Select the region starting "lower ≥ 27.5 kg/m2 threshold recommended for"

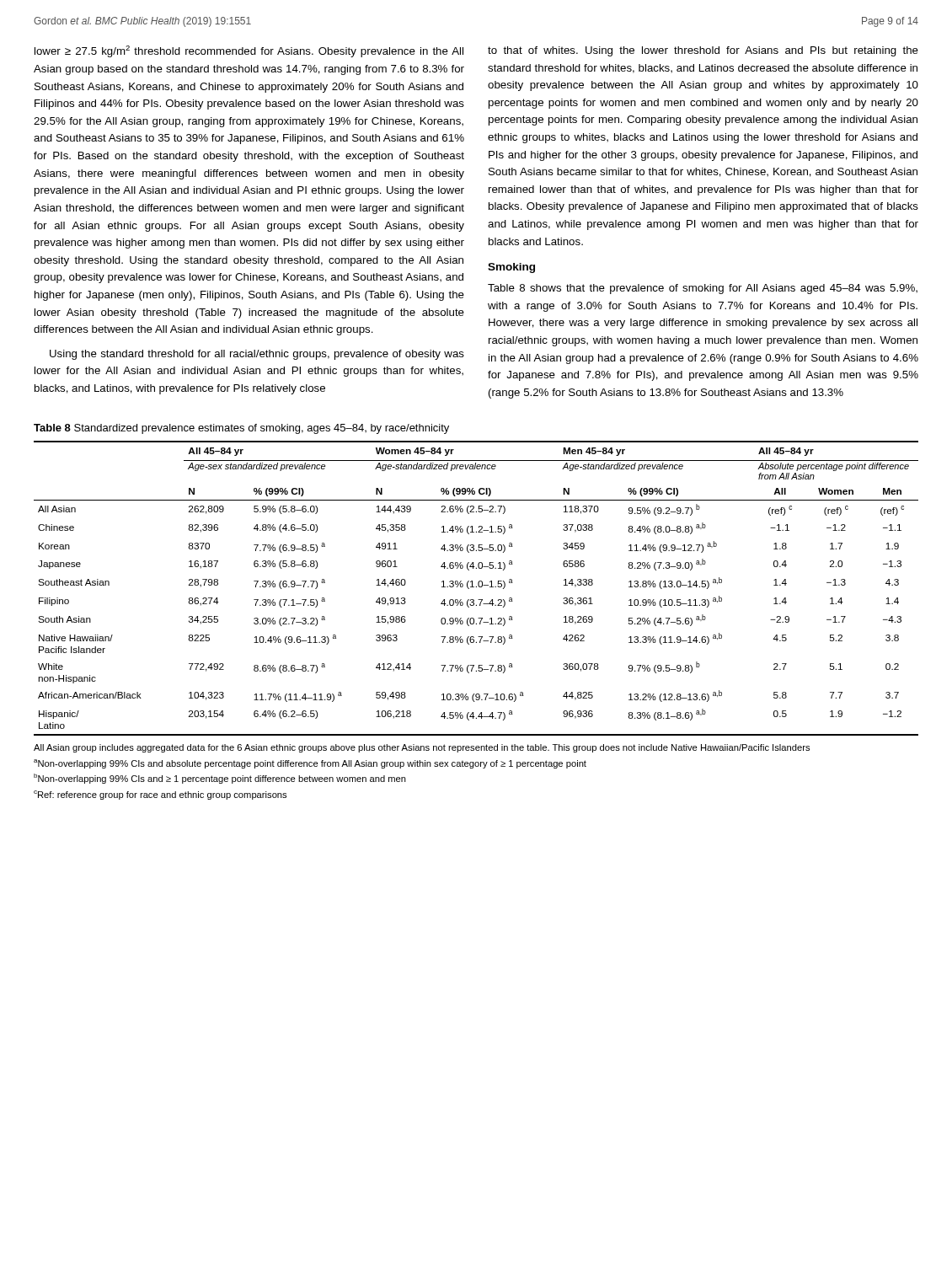coord(249,220)
